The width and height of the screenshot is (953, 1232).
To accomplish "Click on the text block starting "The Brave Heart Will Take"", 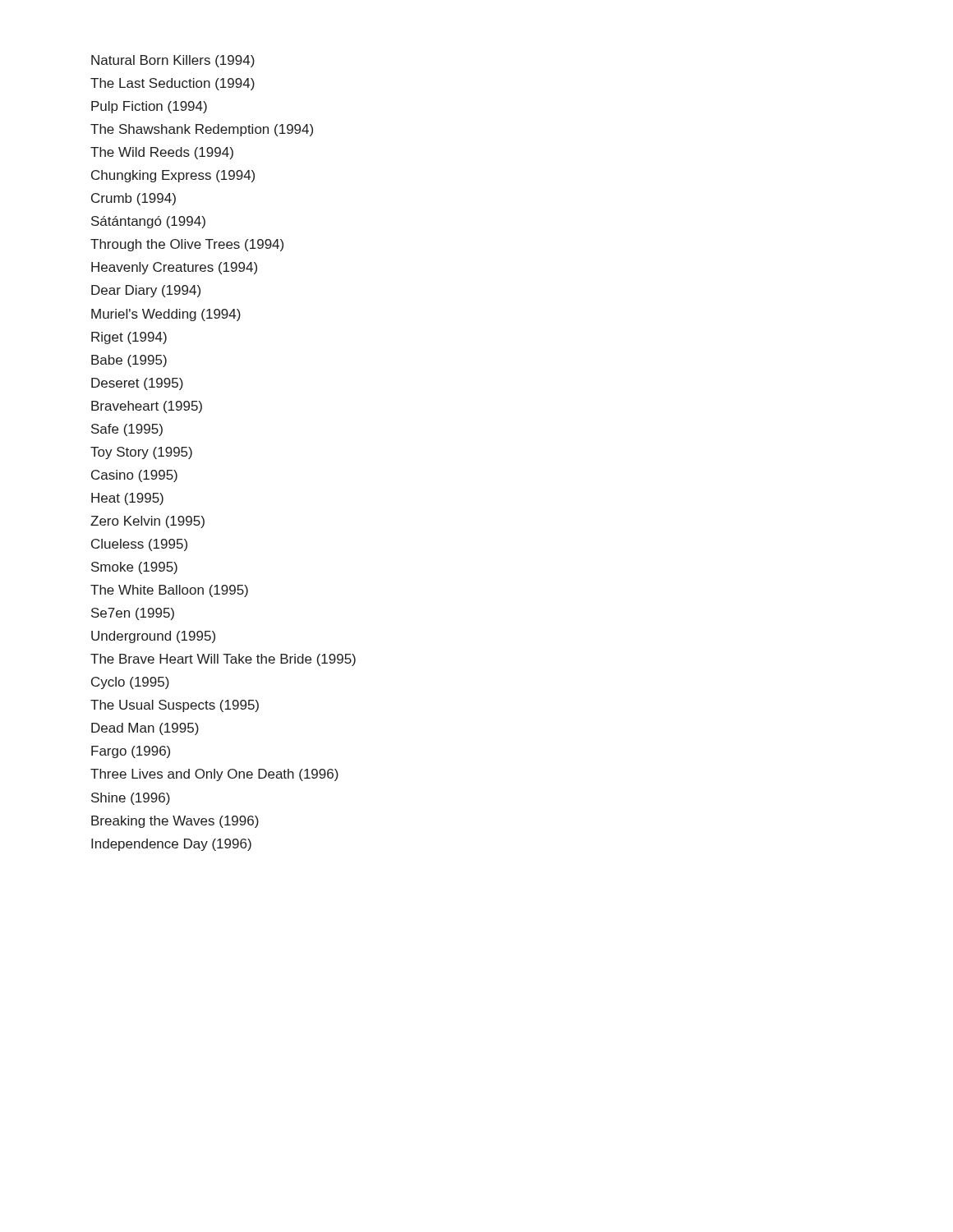I will coord(223,659).
